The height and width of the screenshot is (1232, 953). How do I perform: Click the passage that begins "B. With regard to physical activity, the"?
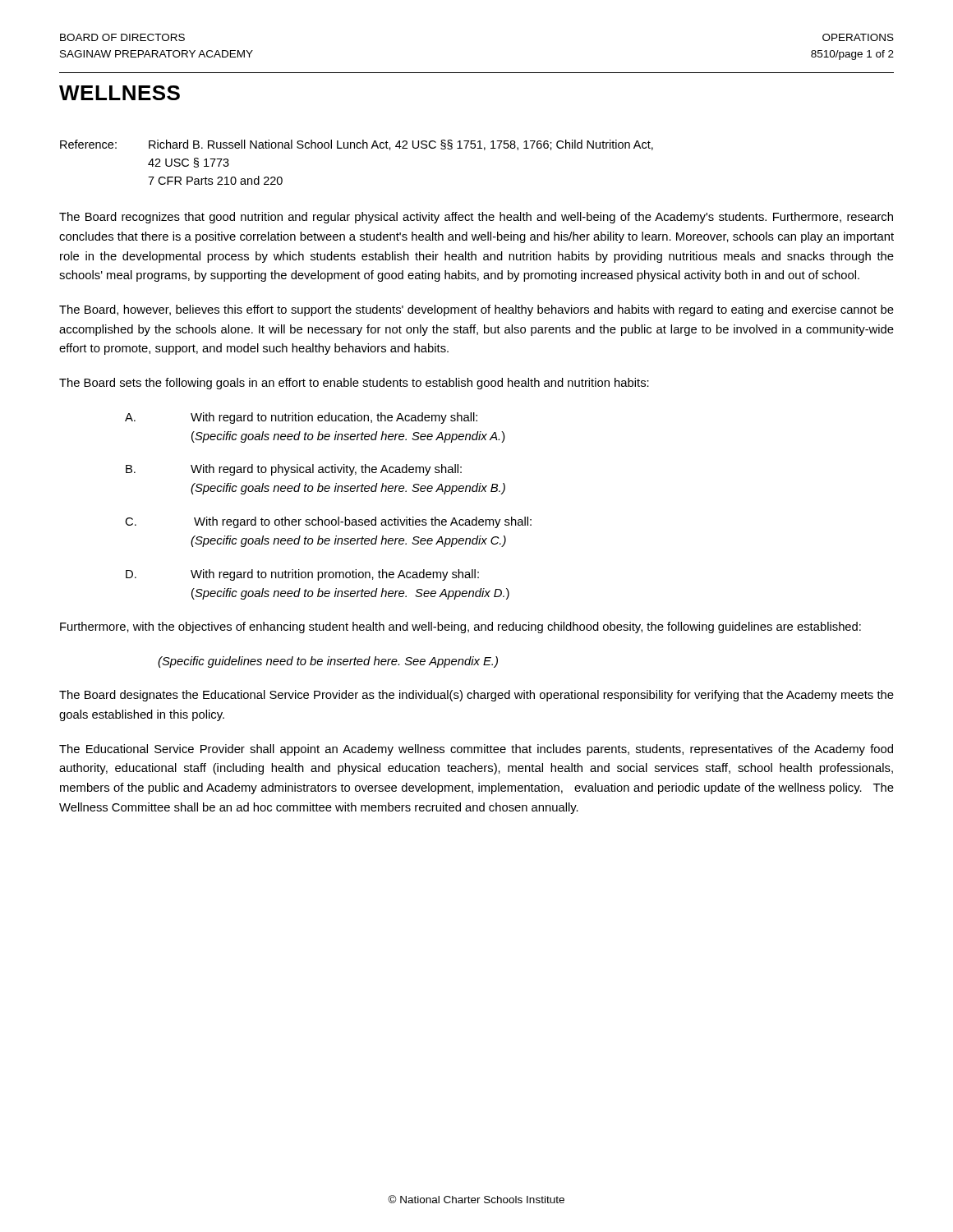coord(476,479)
